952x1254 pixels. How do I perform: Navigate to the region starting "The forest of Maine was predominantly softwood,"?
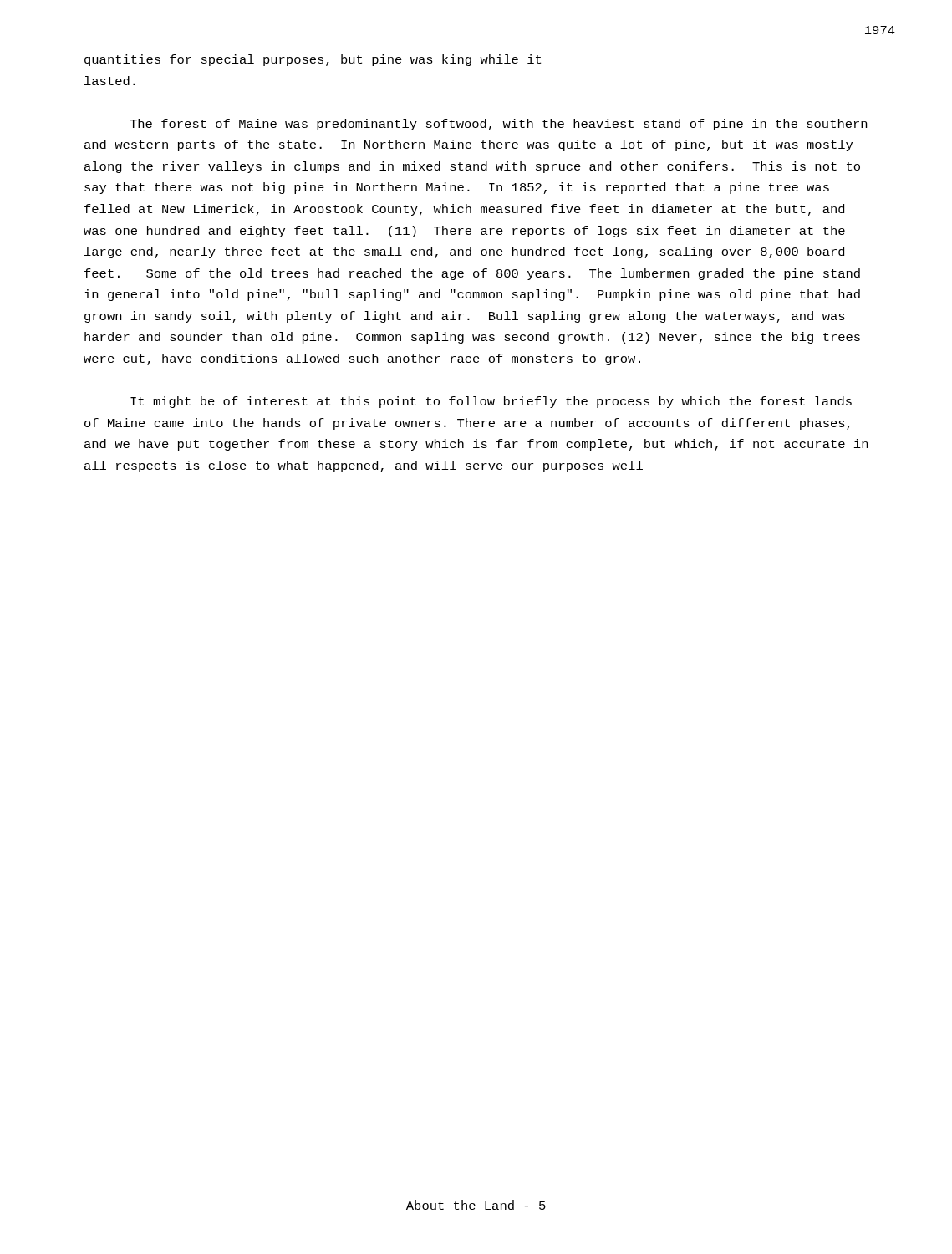pos(476,242)
